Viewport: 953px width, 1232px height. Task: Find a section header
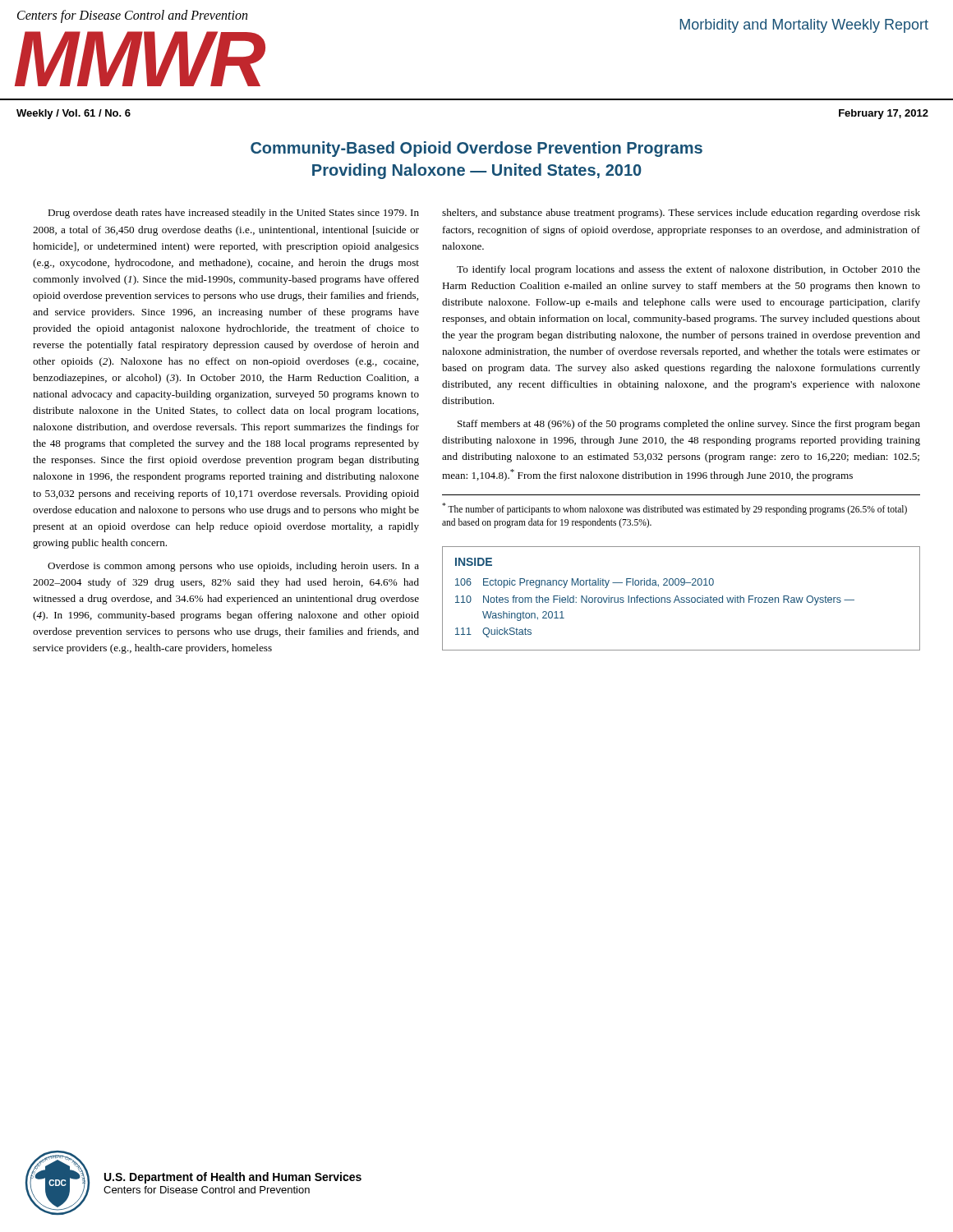pos(473,562)
